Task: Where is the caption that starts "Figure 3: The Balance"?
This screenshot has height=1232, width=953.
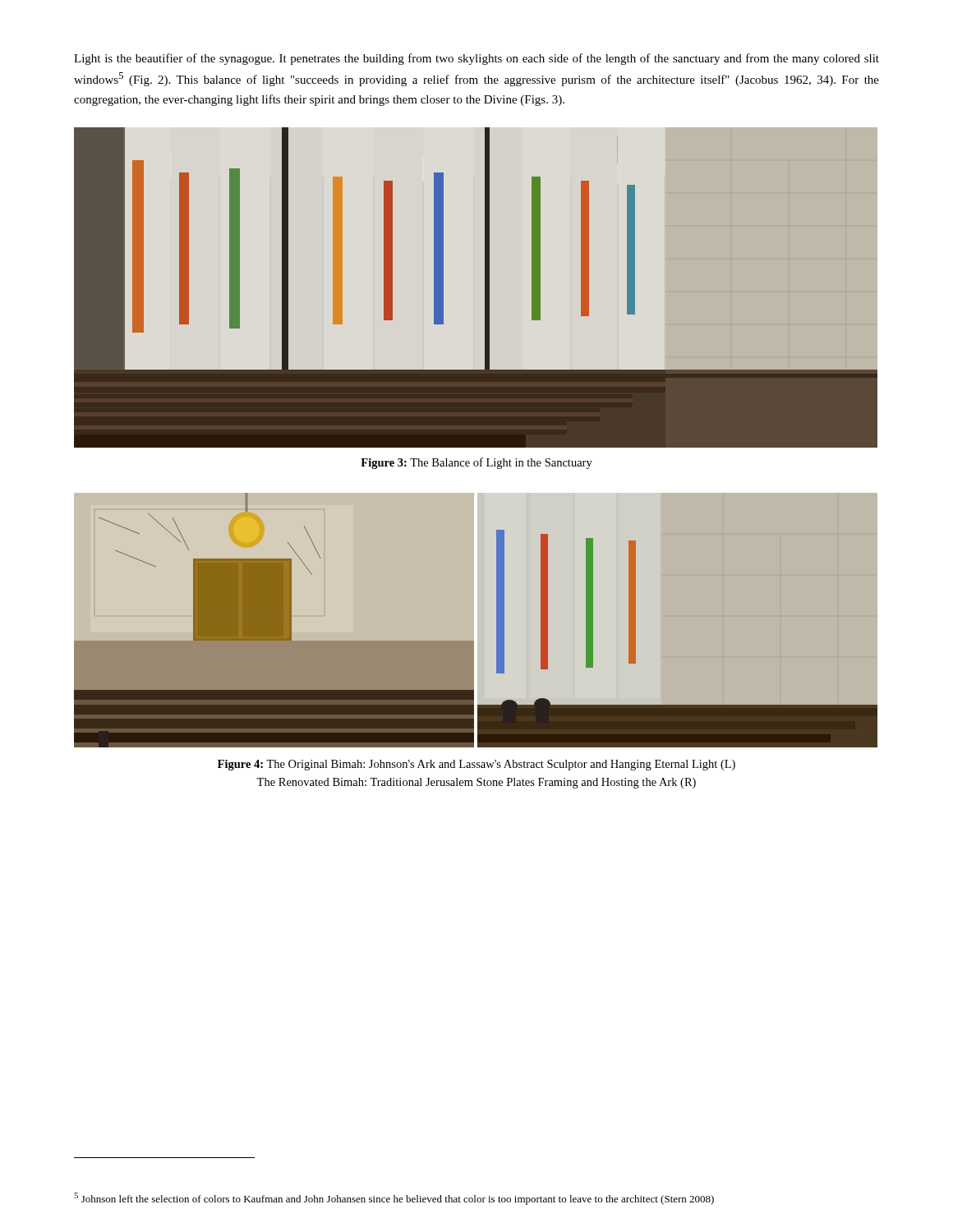Action: click(476, 462)
